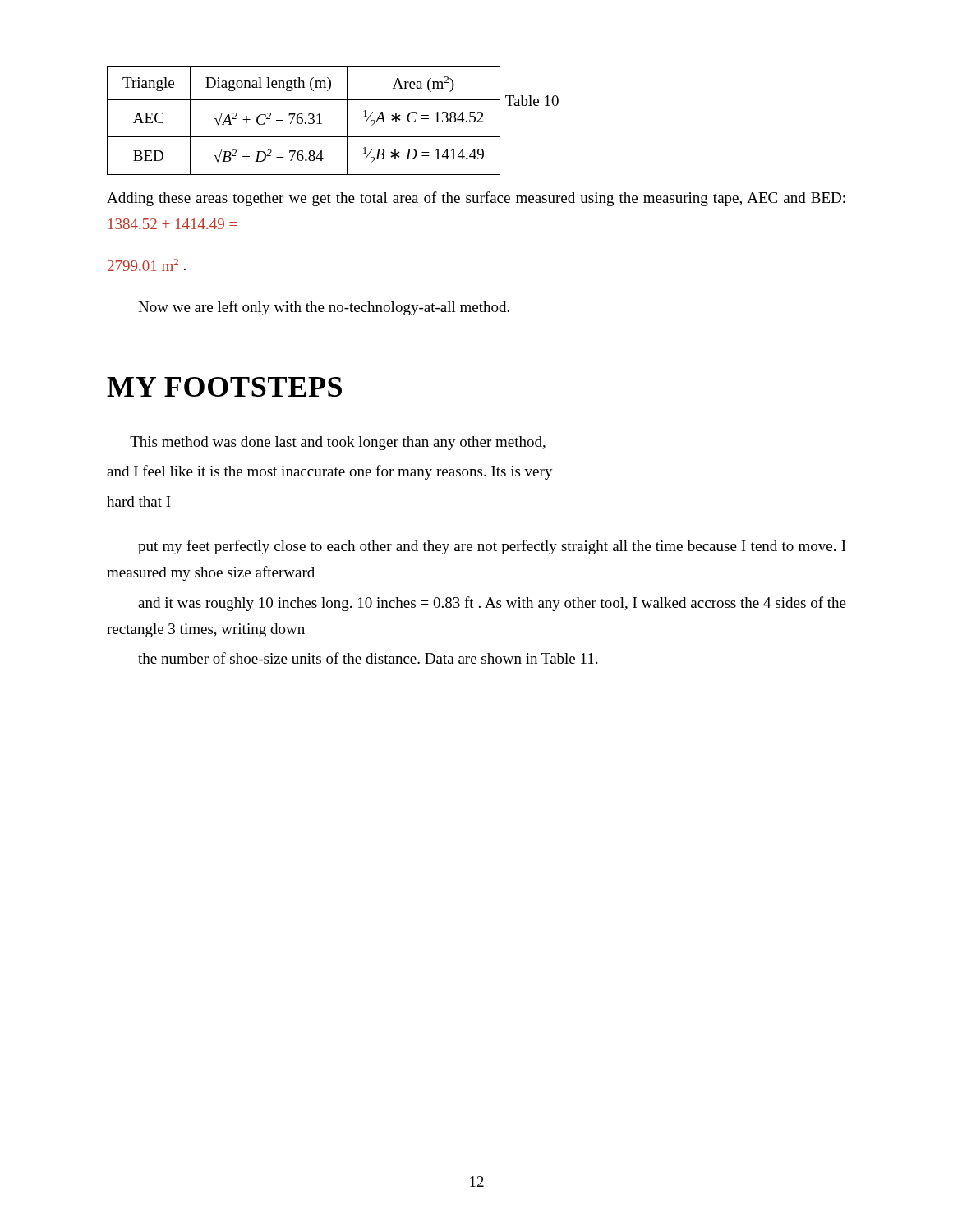The height and width of the screenshot is (1232, 953).
Task: Point to the block beginning "and it was"
Action: pyautogui.click(x=476, y=615)
